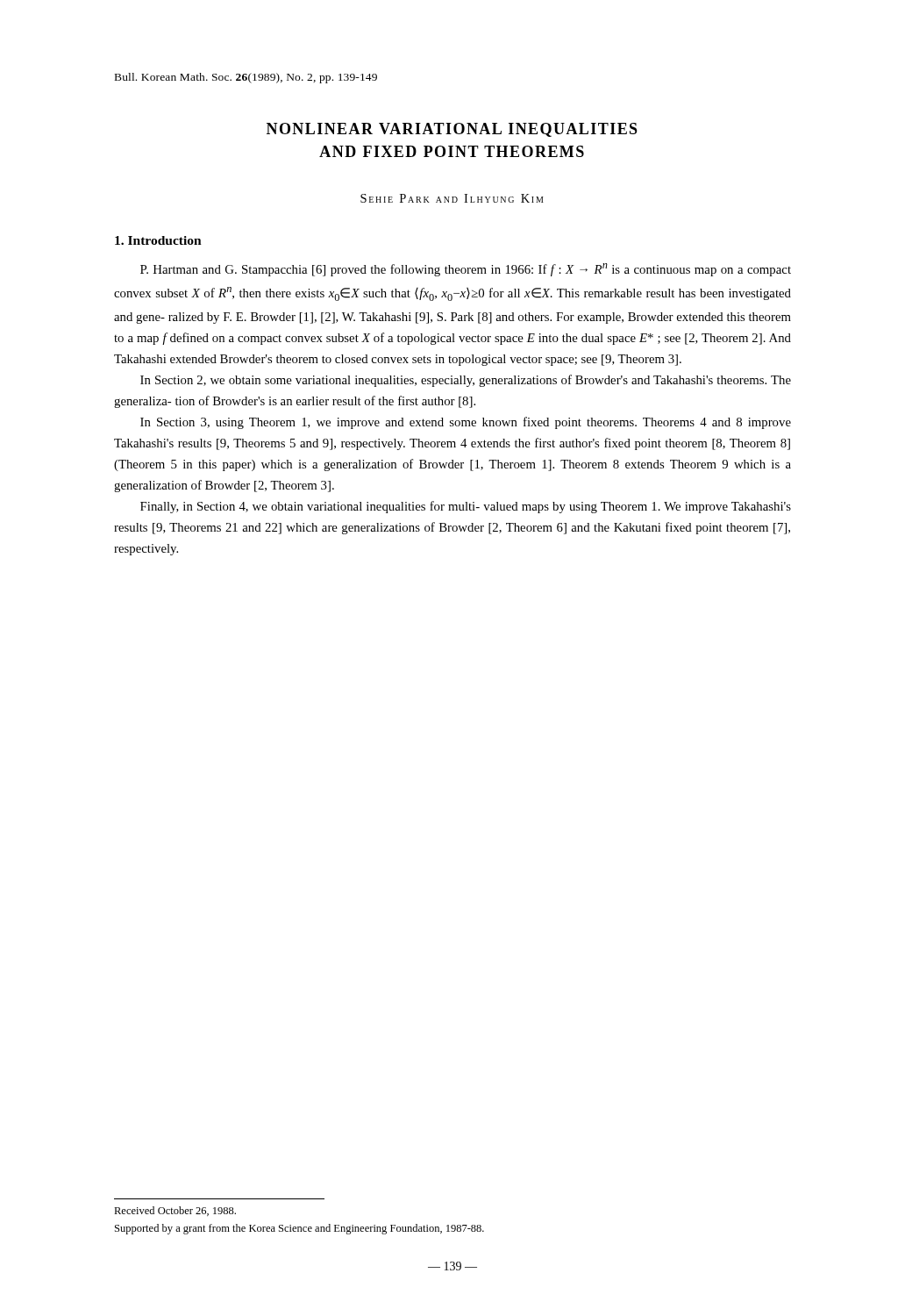Click the passage that begins "Sehie Park and"

pos(452,198)
